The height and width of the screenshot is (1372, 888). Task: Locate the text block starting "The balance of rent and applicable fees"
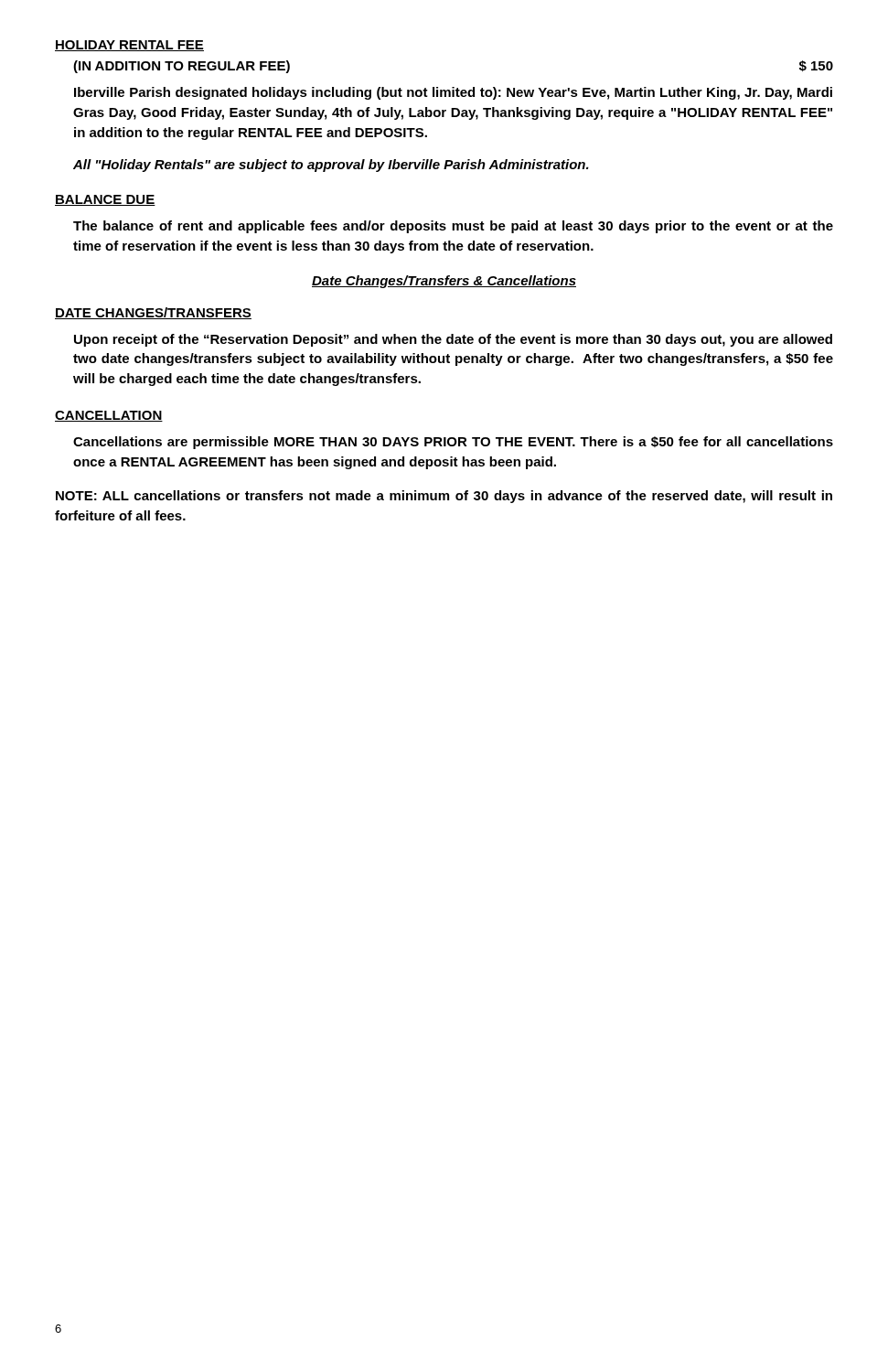click(453, 235)
